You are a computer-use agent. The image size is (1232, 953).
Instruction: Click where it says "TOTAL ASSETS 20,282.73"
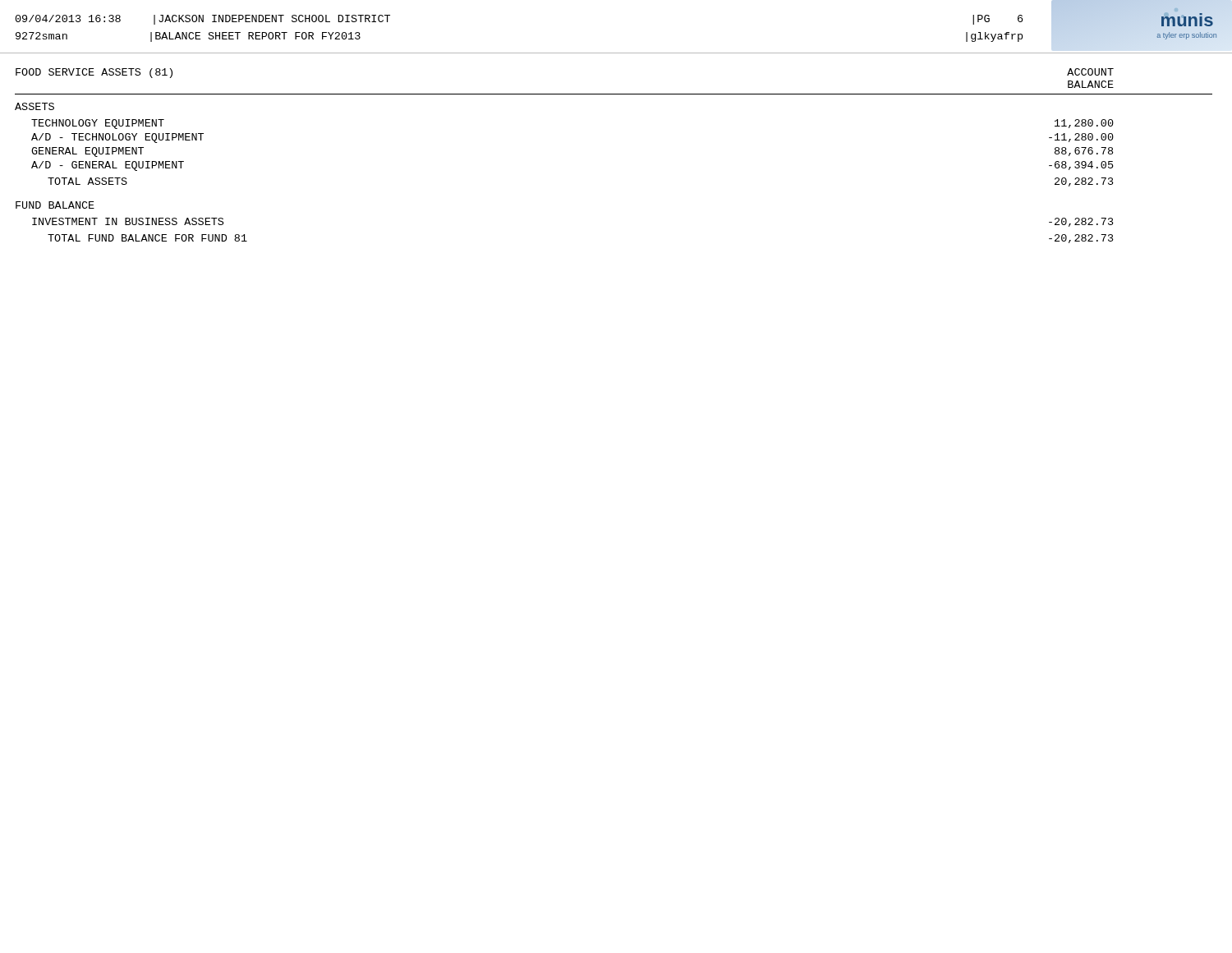[x=93, y=182]
